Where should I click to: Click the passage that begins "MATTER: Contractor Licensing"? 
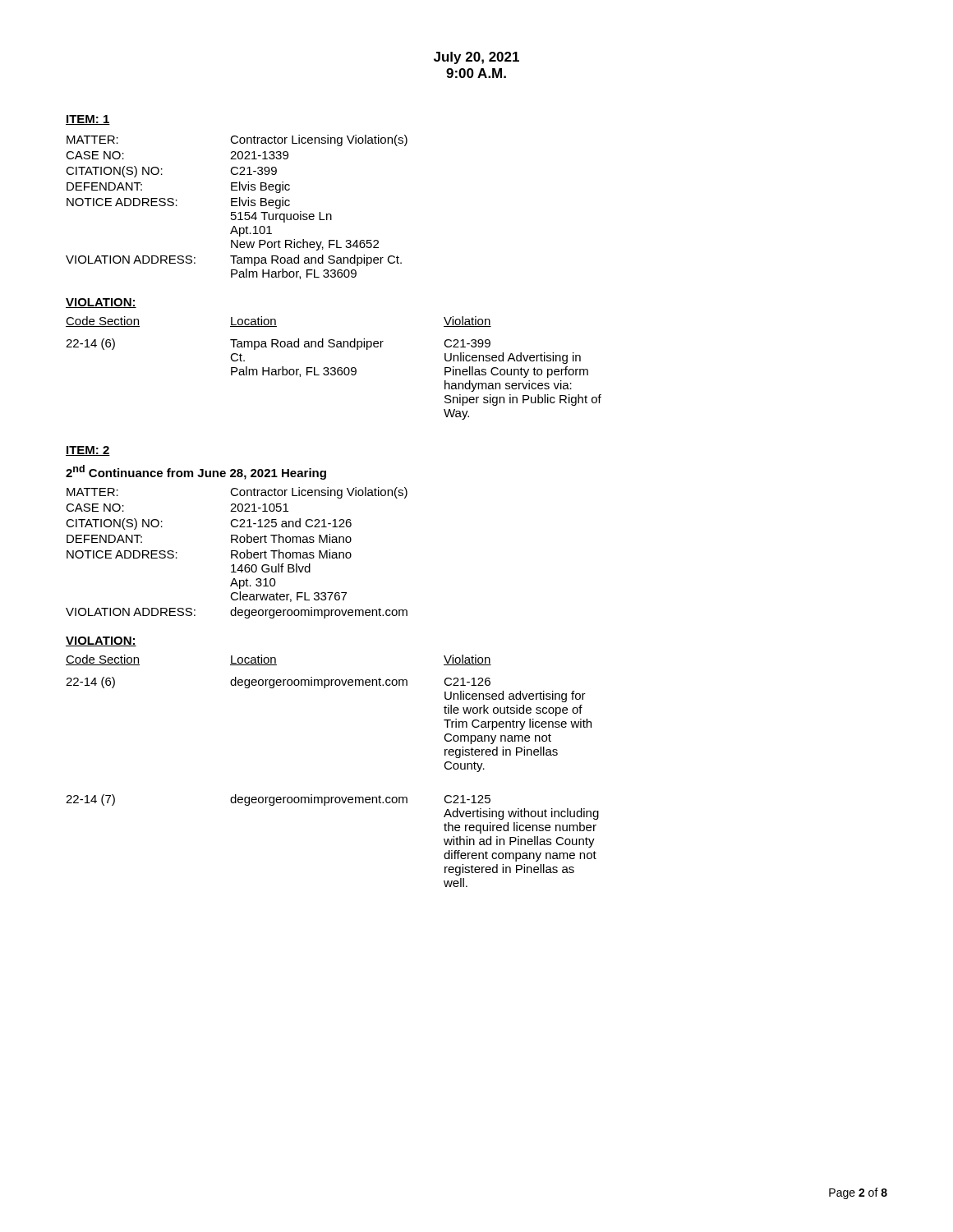click(237, 140)
